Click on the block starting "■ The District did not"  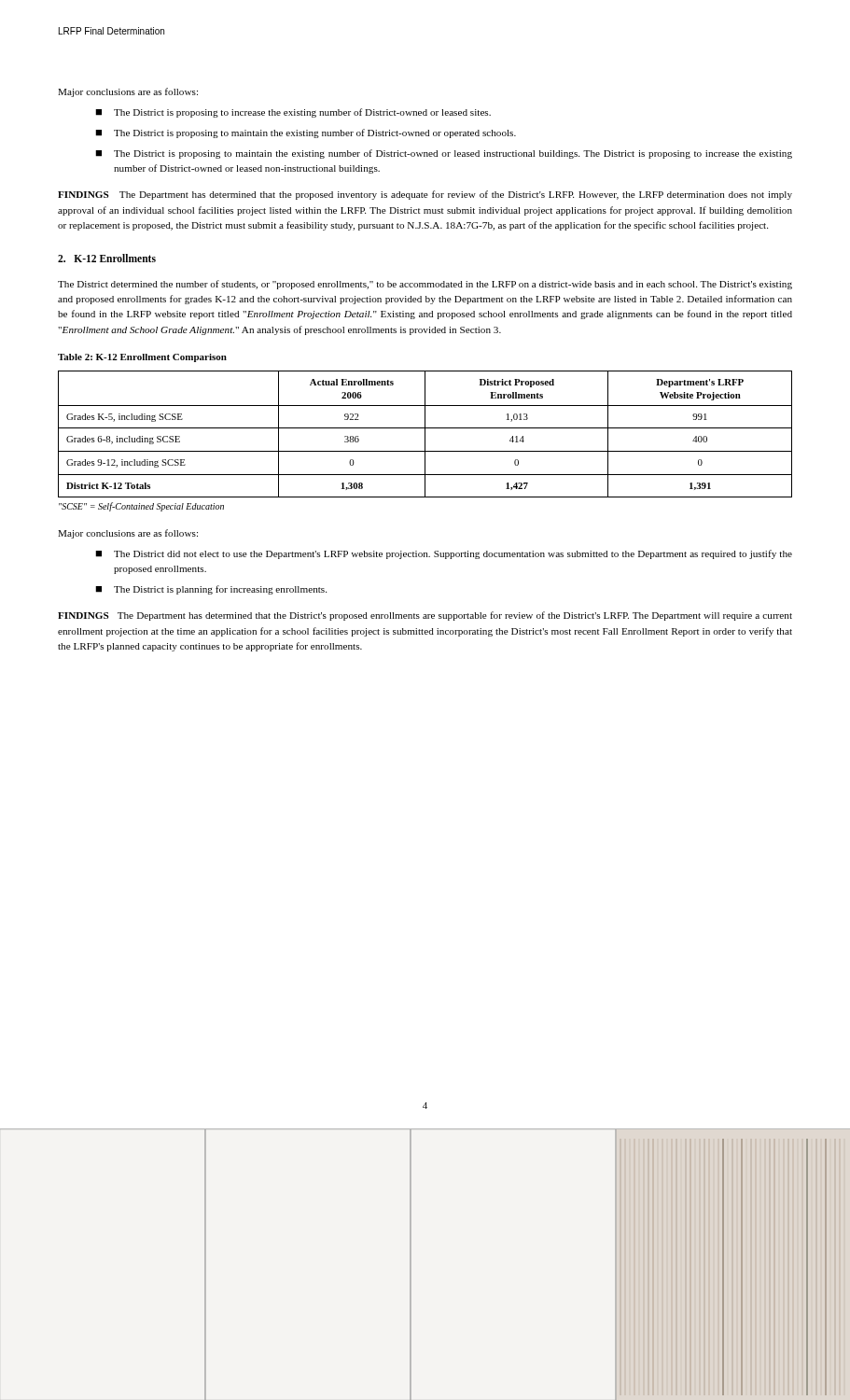(x=444, y=561)
